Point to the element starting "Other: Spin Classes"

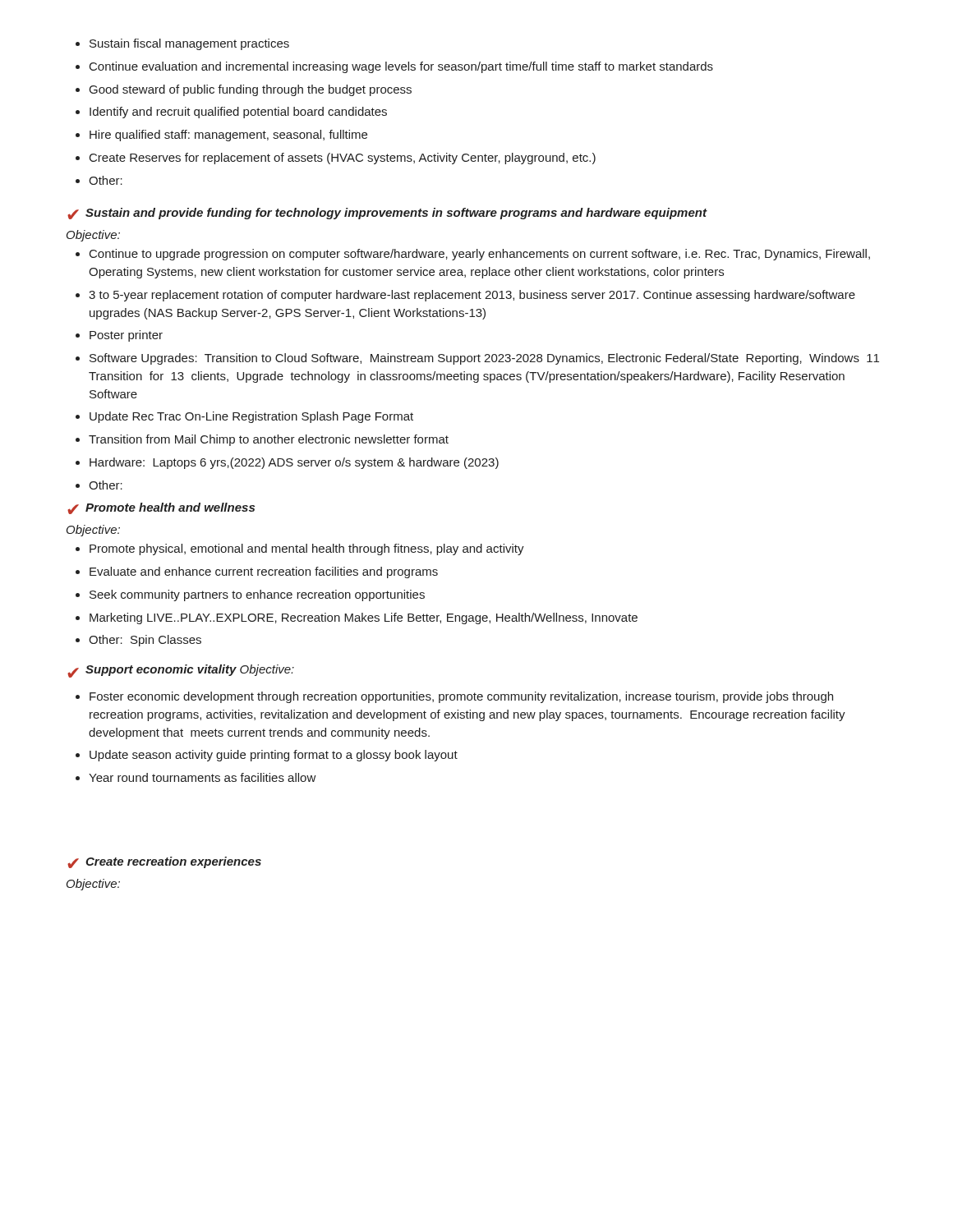[x=138, y=641]
